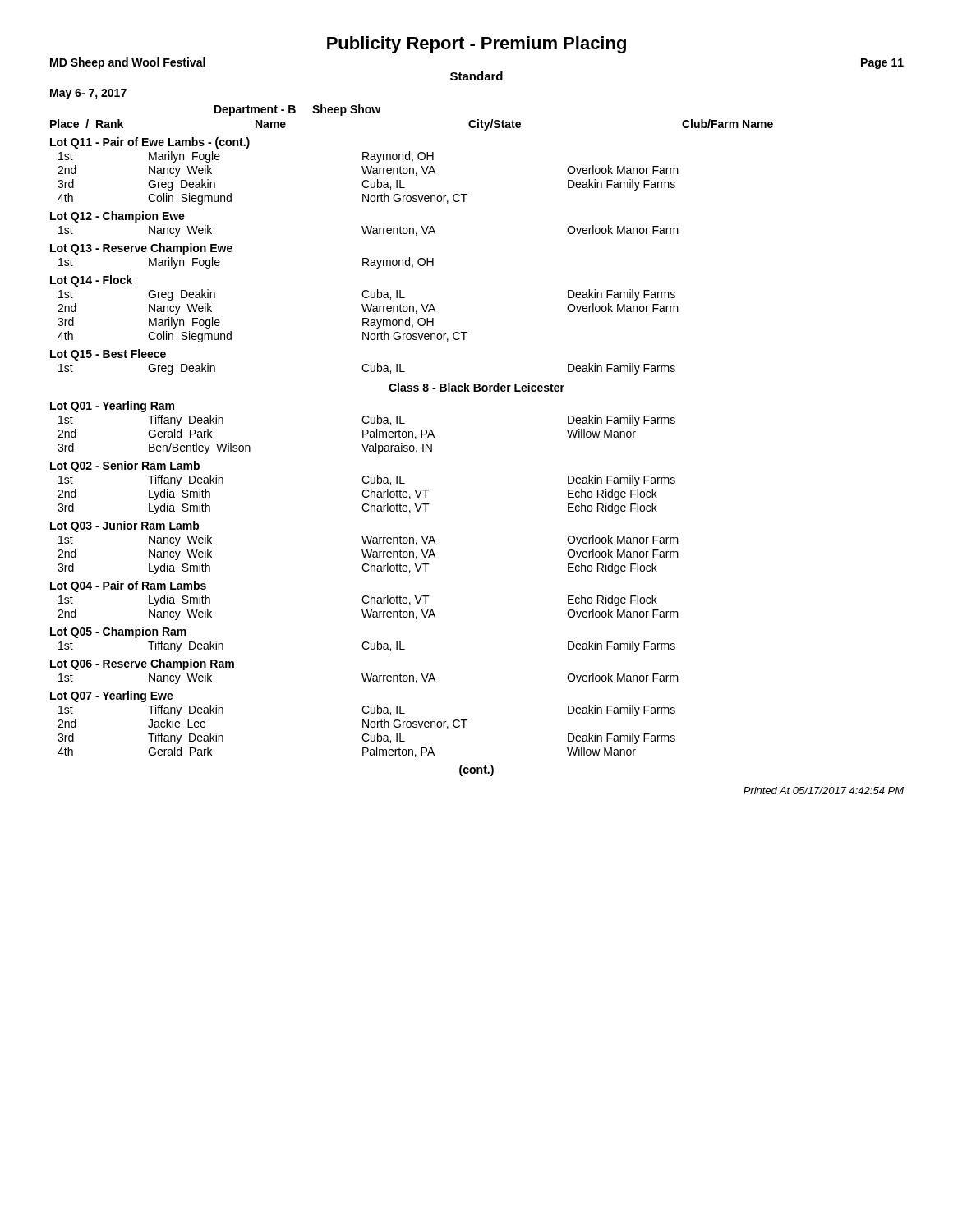Locate the text "Publicity Report - Premium Placing"
953x1232 pixels.
pos(476,43)
